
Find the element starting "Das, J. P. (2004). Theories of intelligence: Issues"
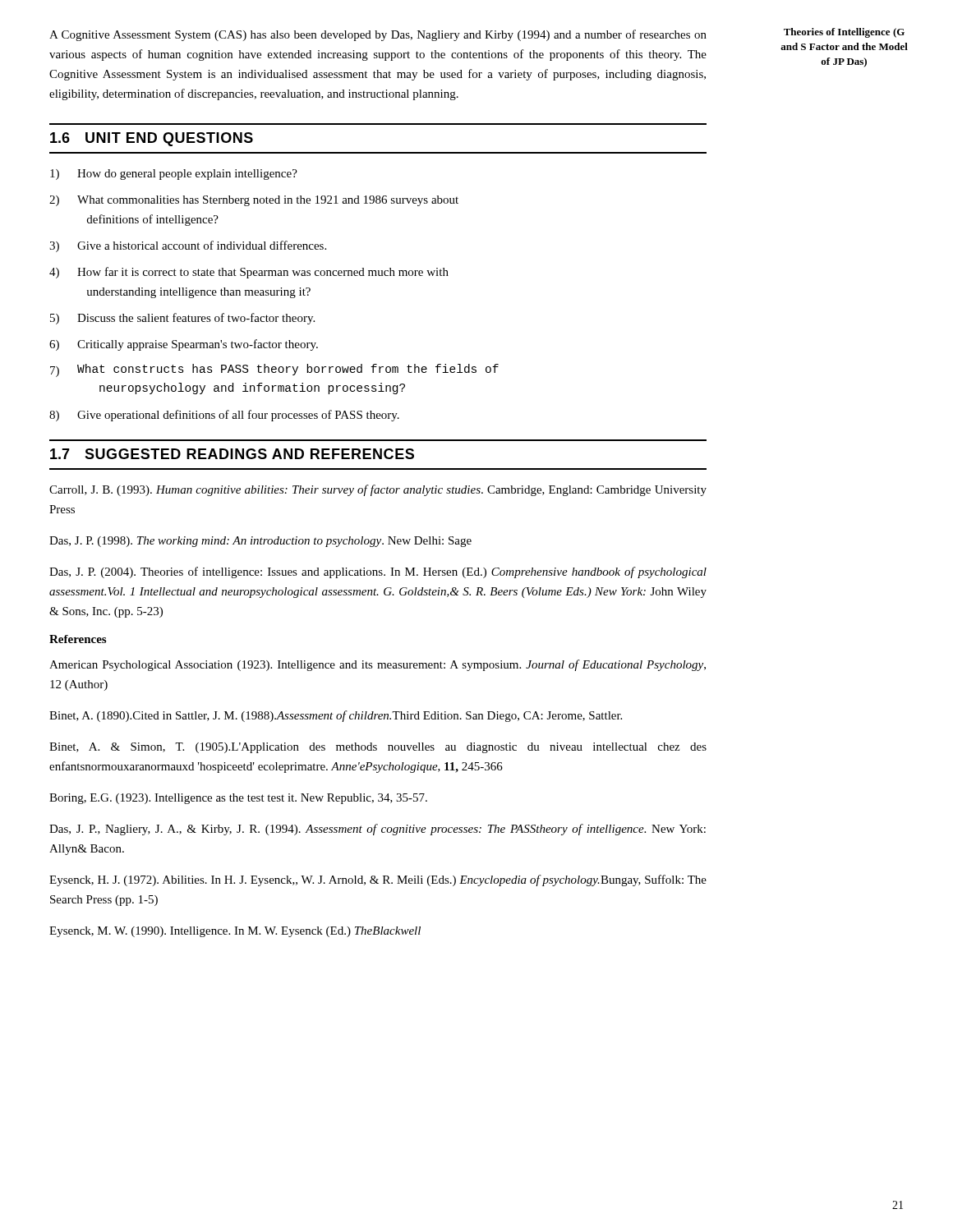tap(378, 592)
